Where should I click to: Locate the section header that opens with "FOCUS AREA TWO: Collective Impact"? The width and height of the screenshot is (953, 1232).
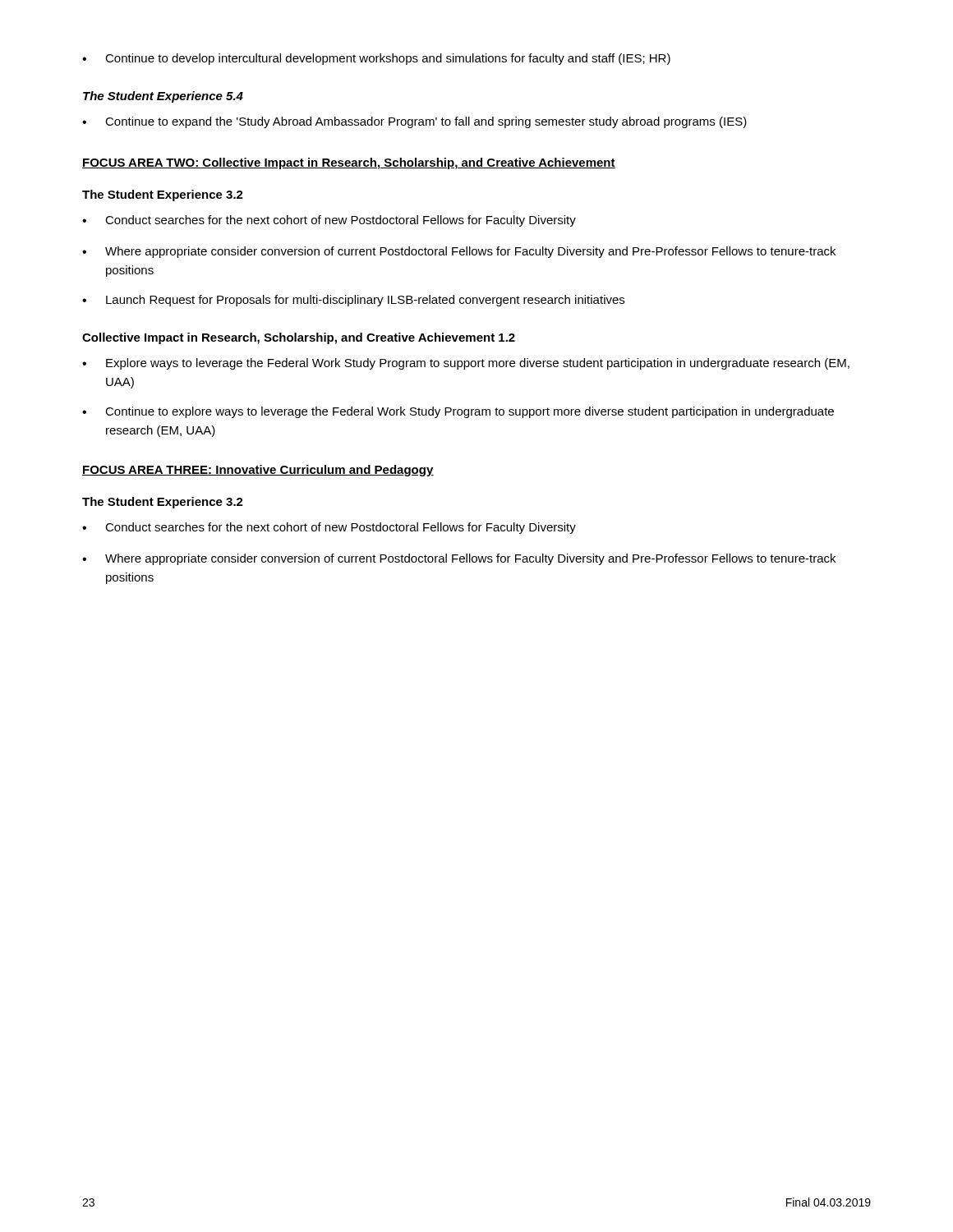(x=349, y=162)
